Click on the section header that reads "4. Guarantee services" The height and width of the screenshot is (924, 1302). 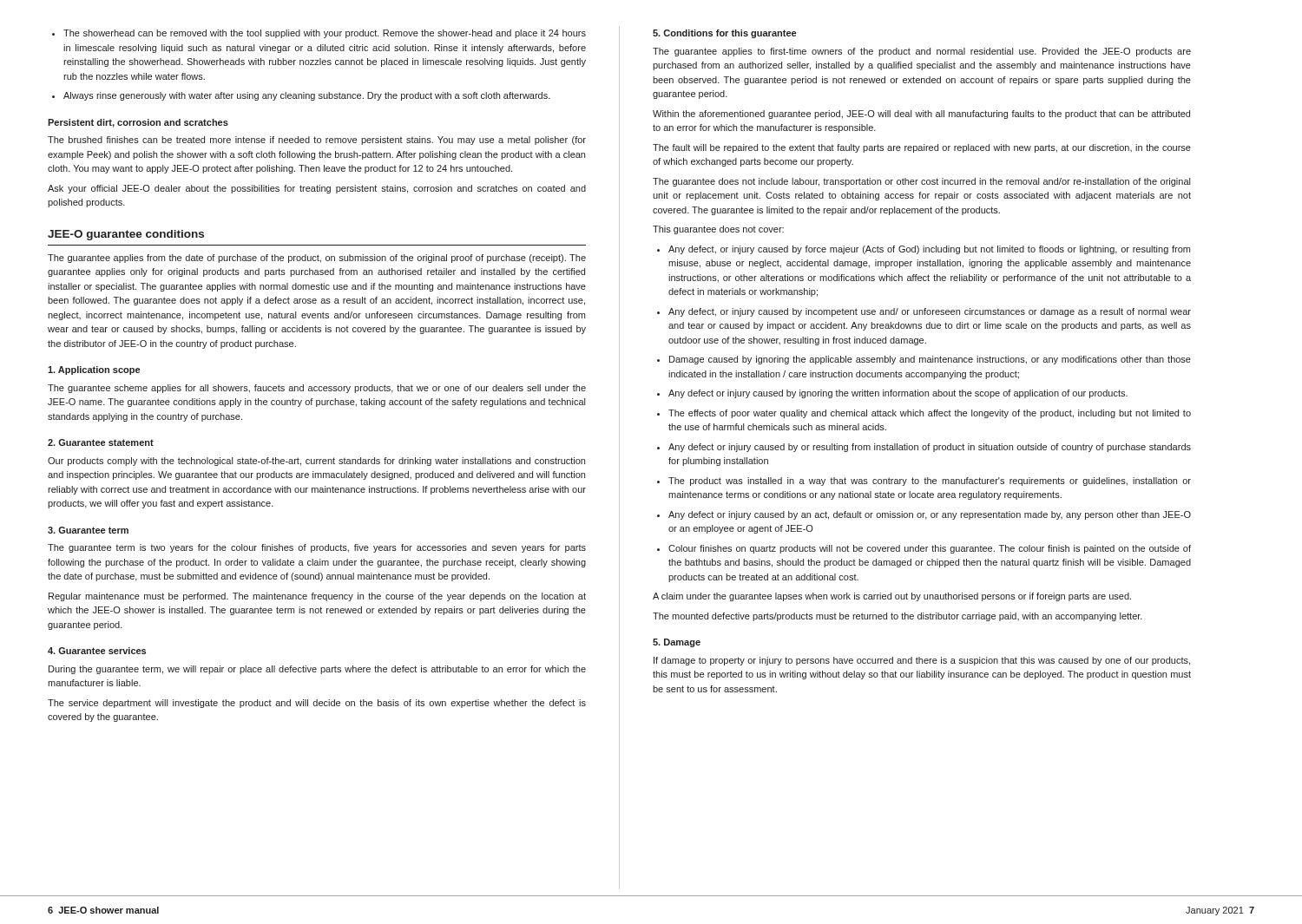[x=97, y=651]
